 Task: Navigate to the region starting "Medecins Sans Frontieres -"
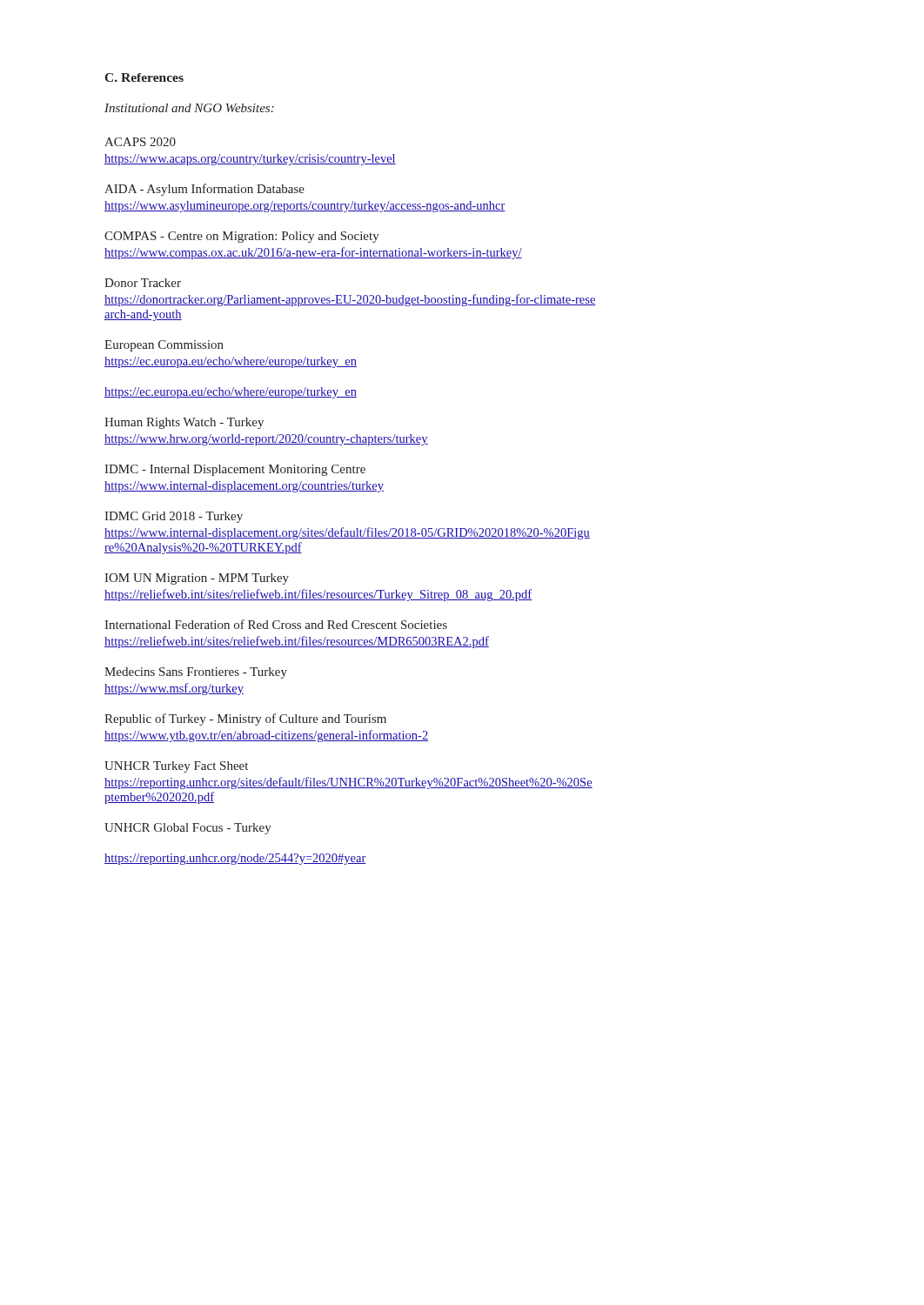pyautogui.click(x=196, y=673)
